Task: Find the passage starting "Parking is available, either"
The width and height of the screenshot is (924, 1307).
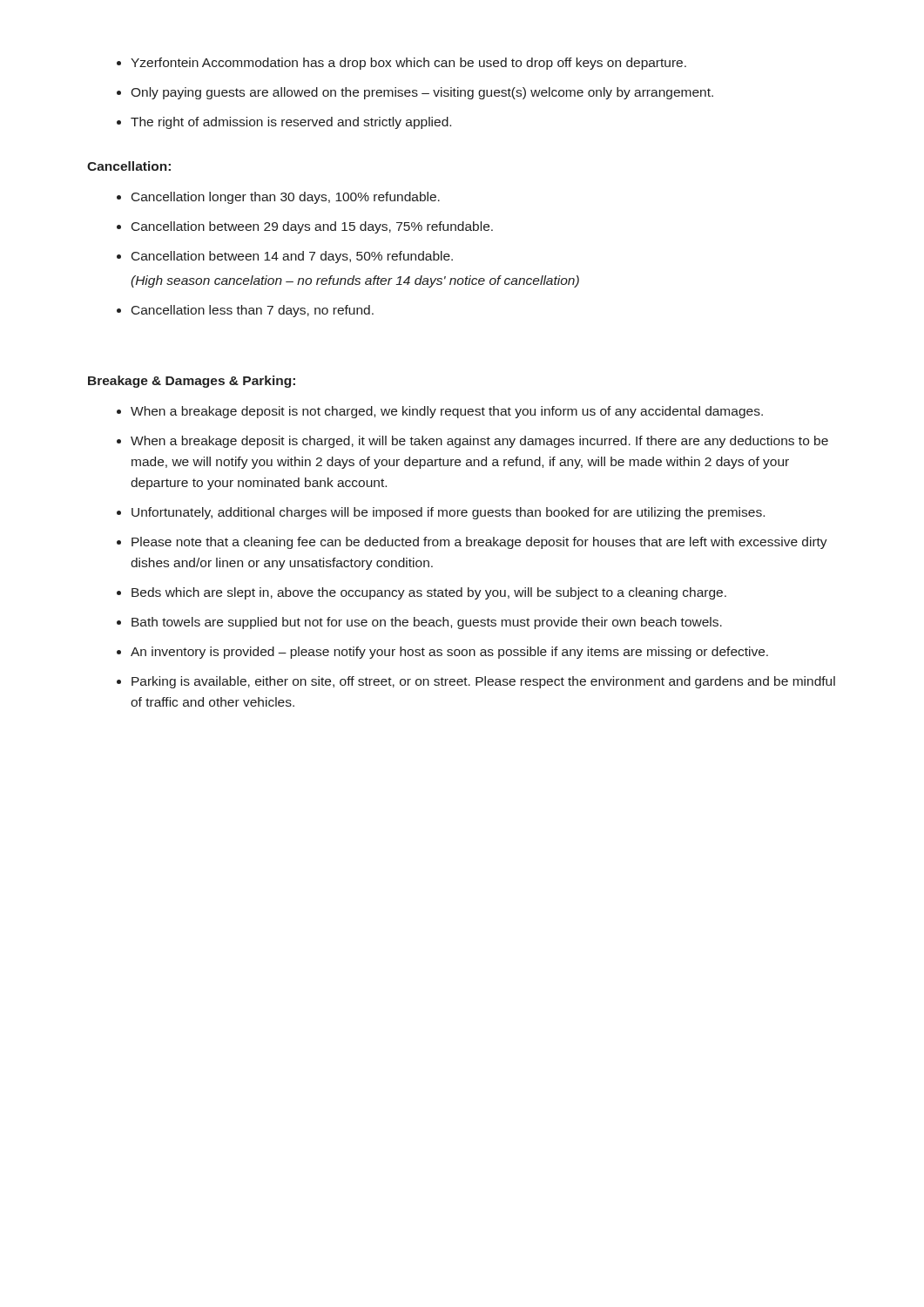Action: 483,692
